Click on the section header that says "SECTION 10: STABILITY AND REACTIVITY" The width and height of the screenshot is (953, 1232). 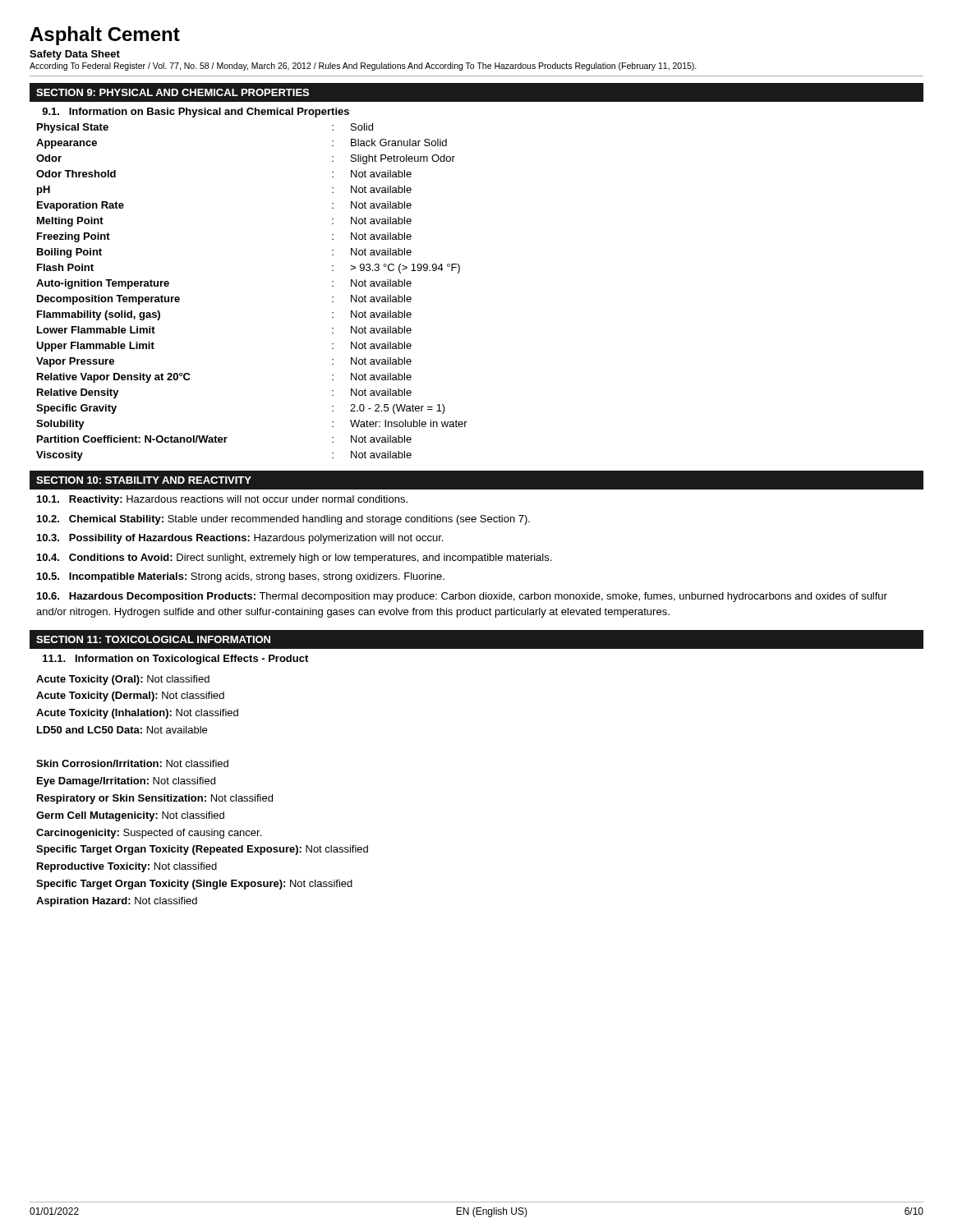pos(144,480)
